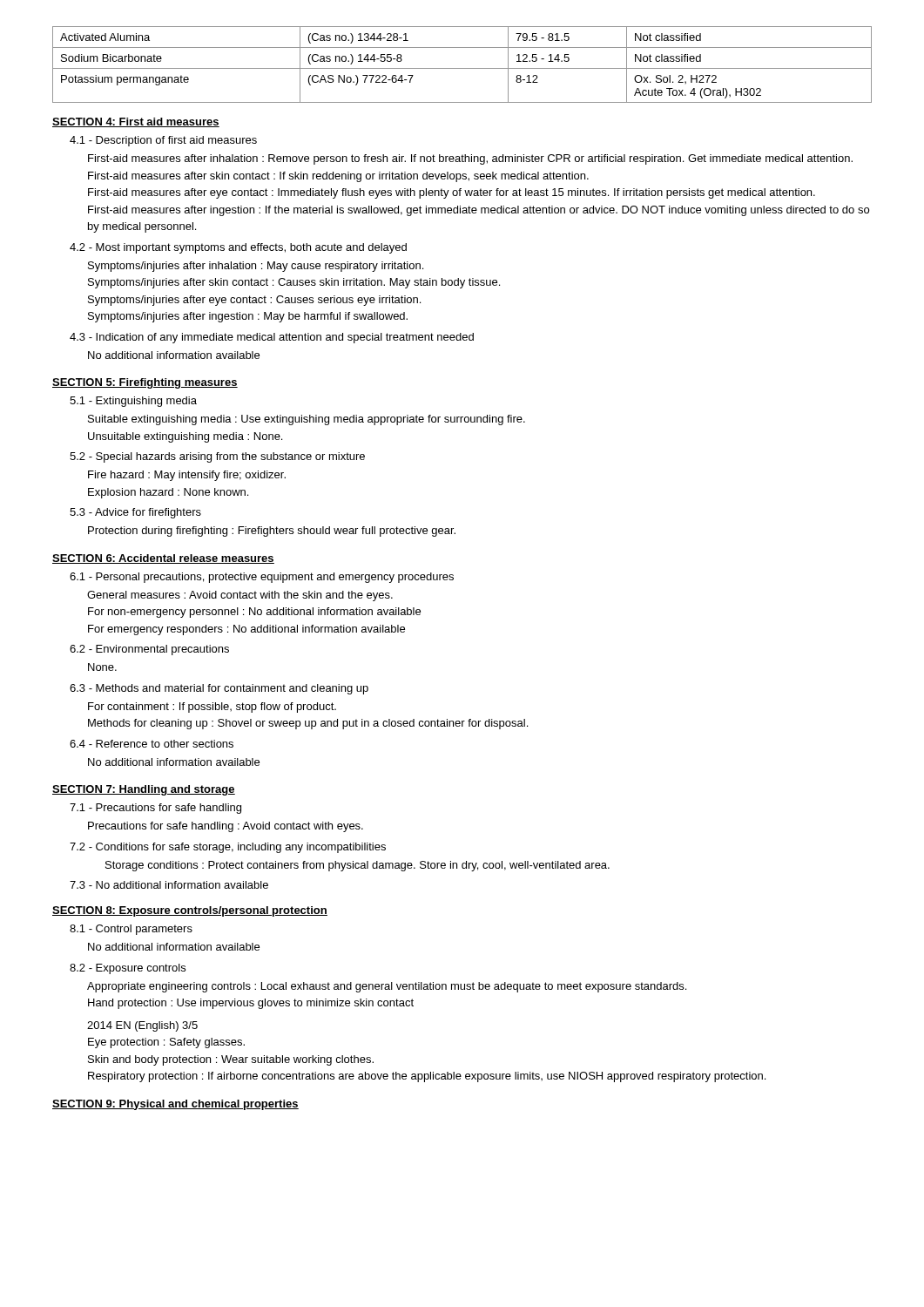The height and width of the screenshot is (1307, 924).
Task: Select the text block containing "Appropriate engineering controls : Local"
Action: click(387, 994)
